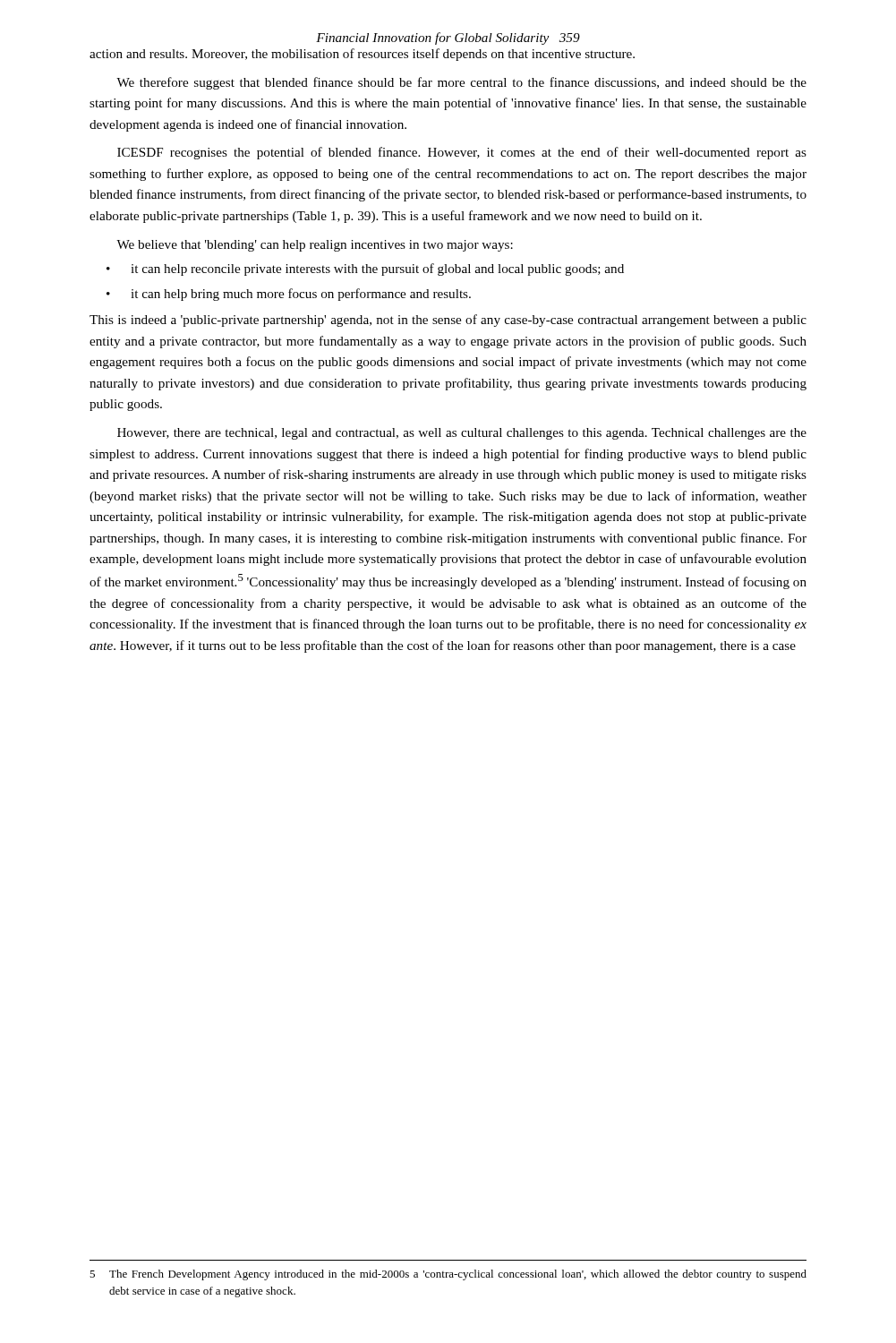This screenshot has height=1343, width=896.
Task: Locate the text block starting "We therefore suggest that blended finance should"
Action: point(448,103)
